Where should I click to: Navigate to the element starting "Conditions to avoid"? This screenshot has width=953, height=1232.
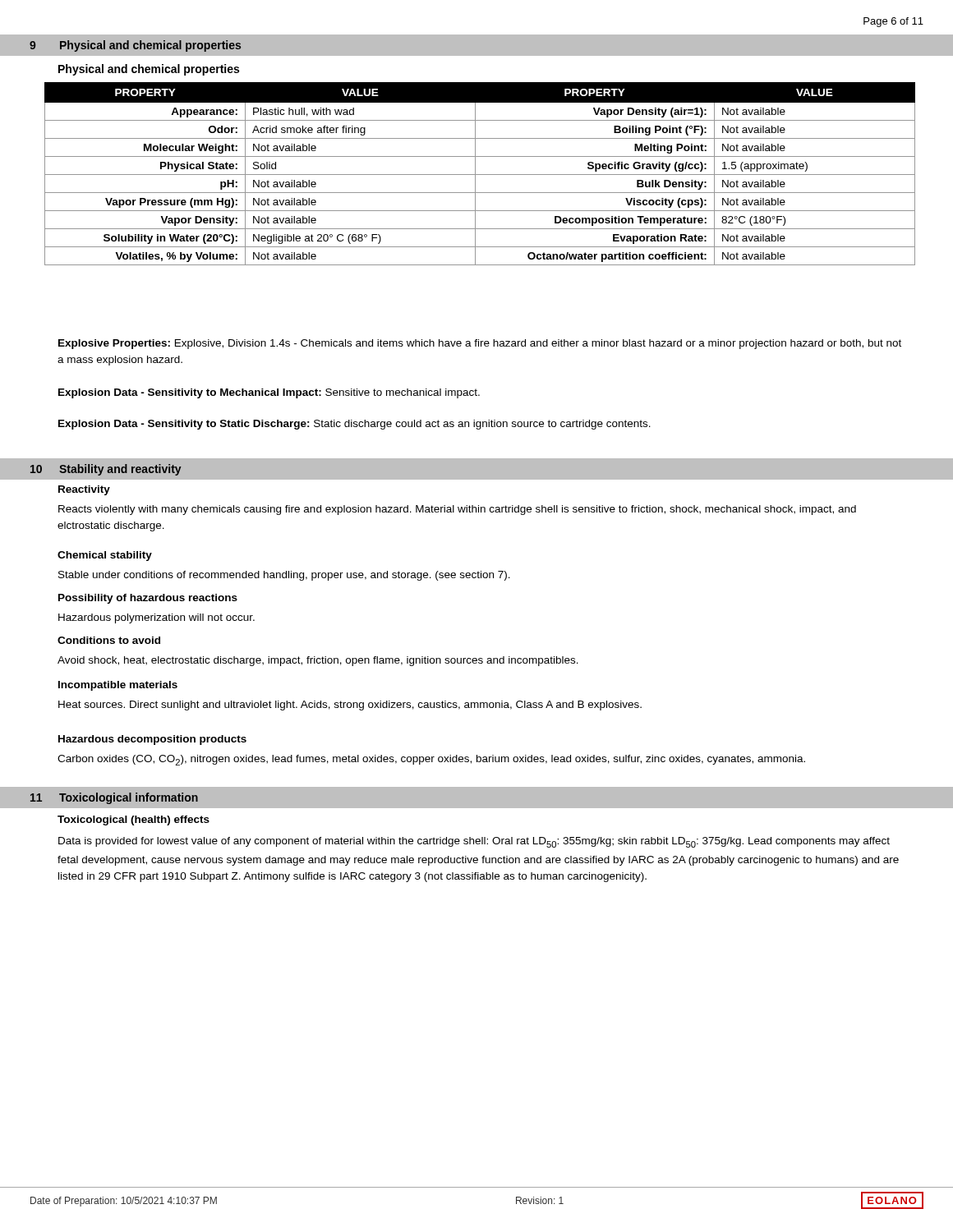coord(109,640)
